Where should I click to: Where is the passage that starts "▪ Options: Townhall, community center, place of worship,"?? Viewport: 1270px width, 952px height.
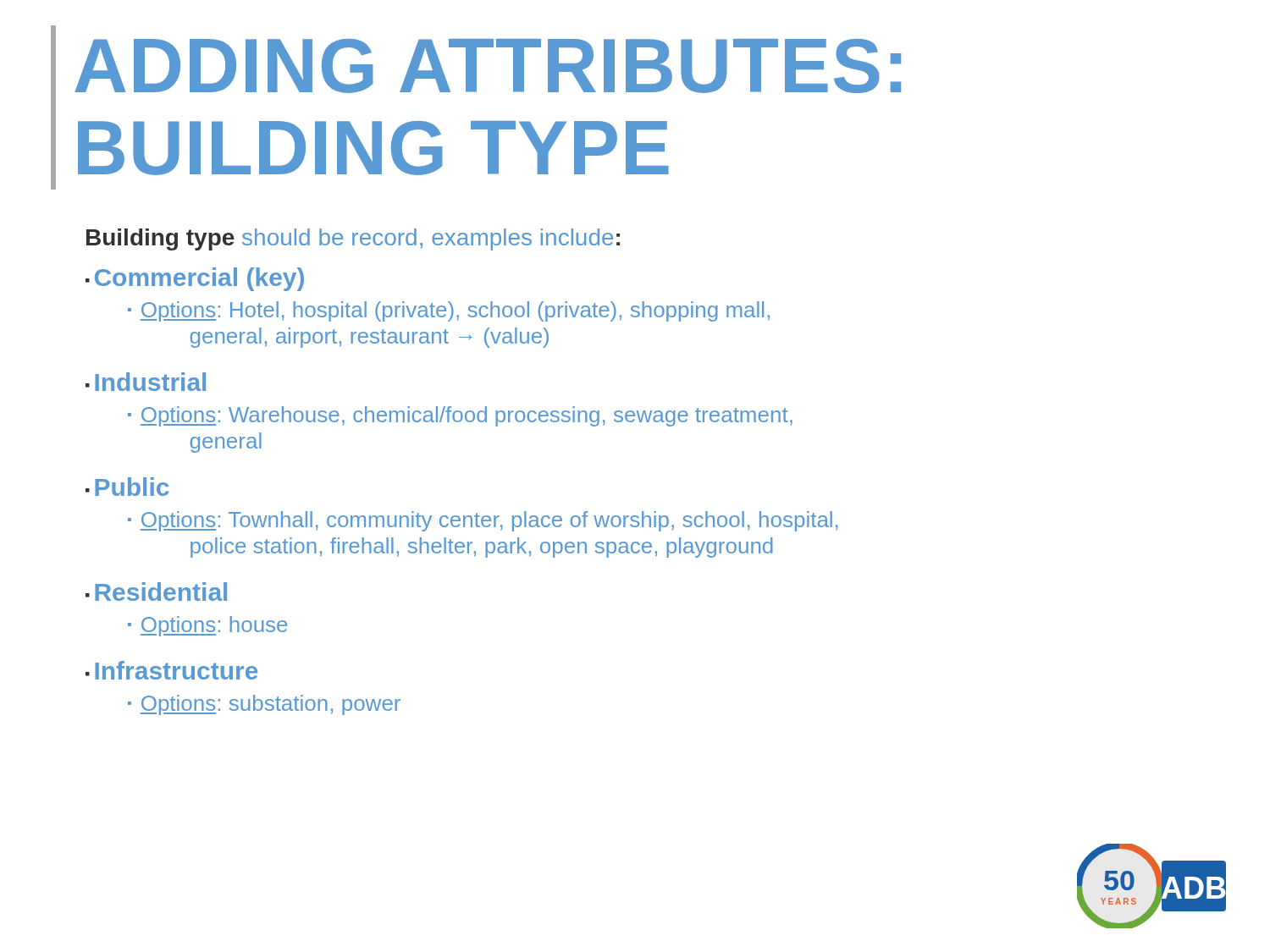[x=483, y=533]
